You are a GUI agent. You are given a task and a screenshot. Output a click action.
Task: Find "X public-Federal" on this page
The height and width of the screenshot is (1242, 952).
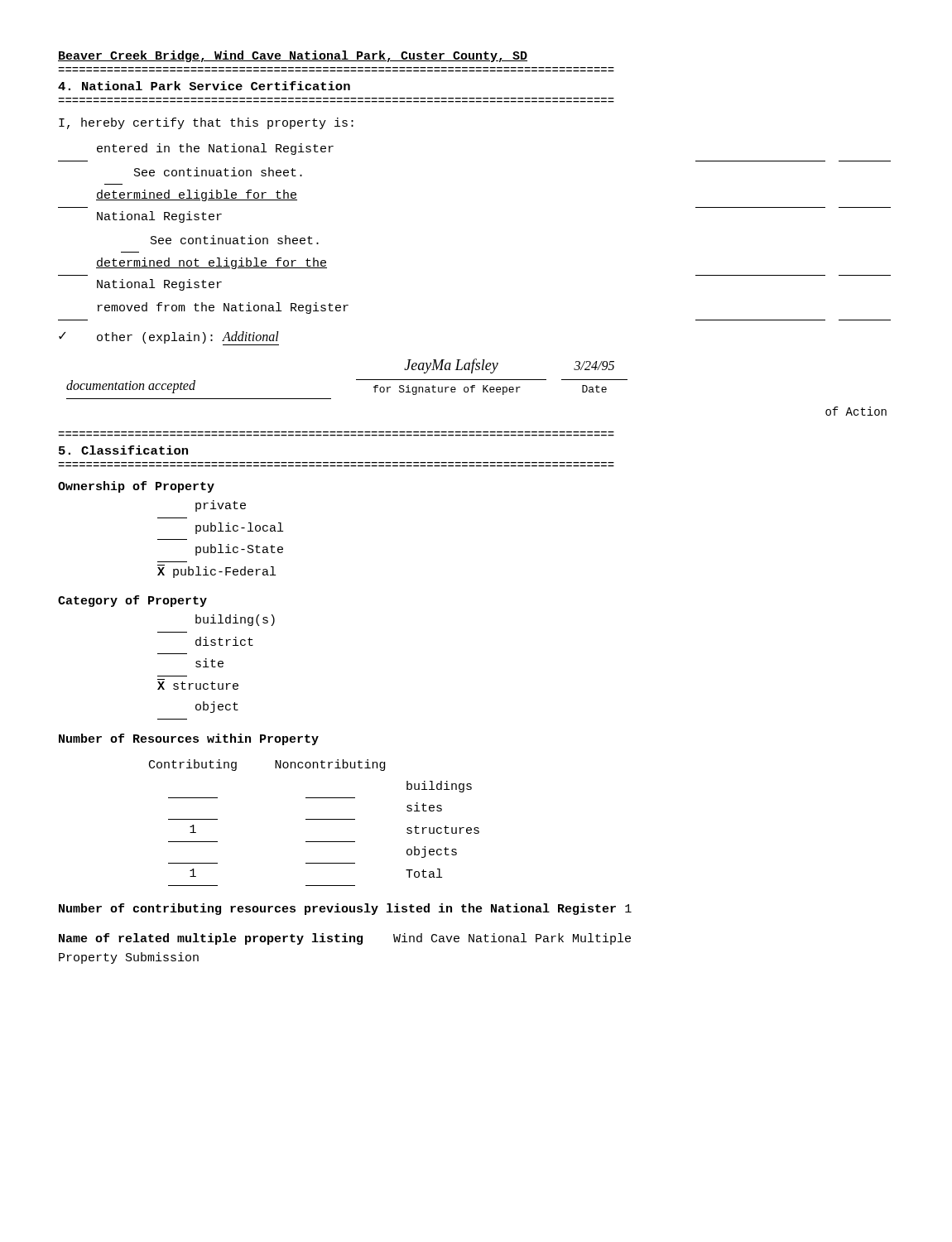coord(216,571)
